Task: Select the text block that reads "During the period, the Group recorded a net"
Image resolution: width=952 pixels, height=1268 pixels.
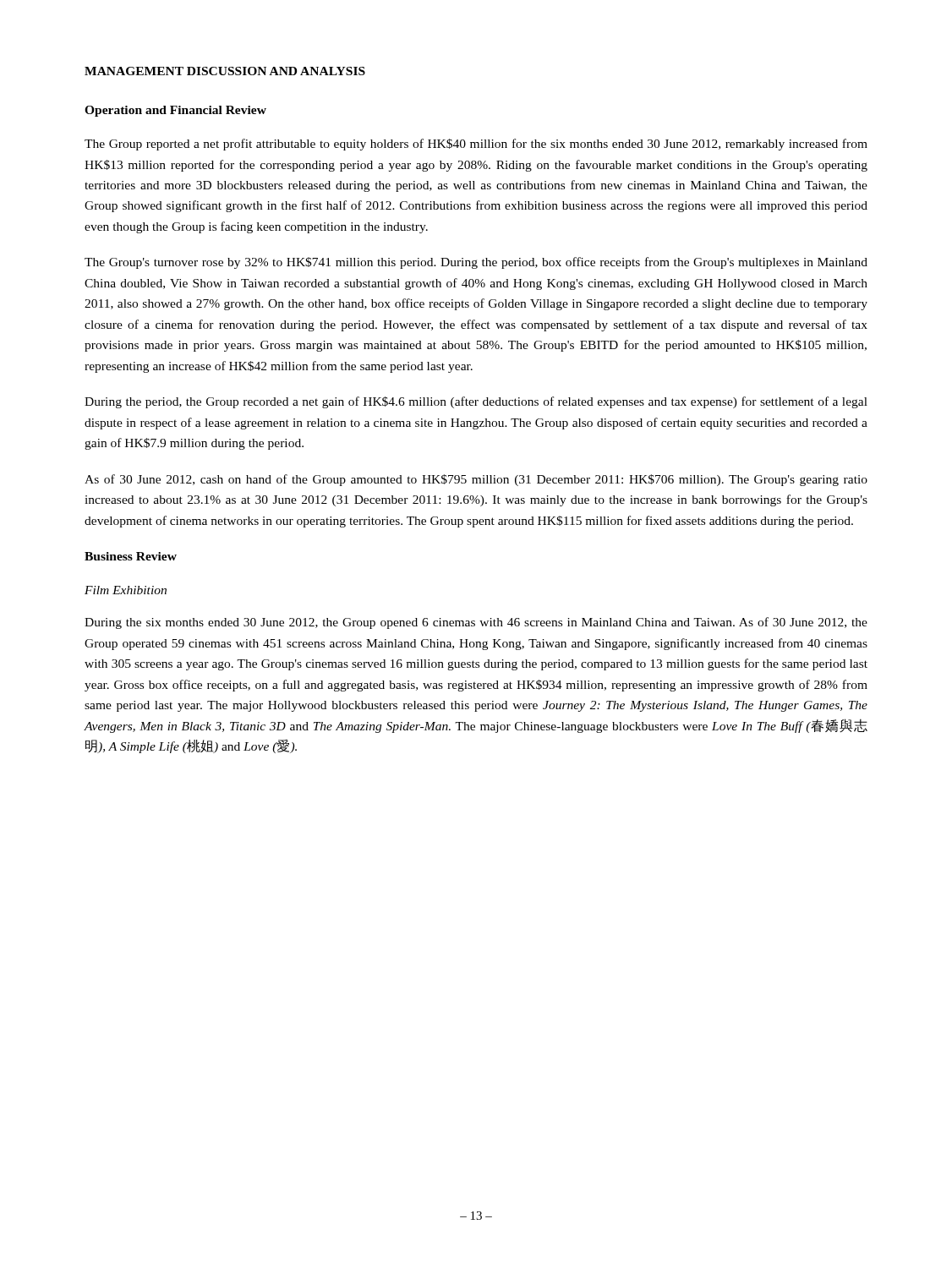Action: coord(476,422)
